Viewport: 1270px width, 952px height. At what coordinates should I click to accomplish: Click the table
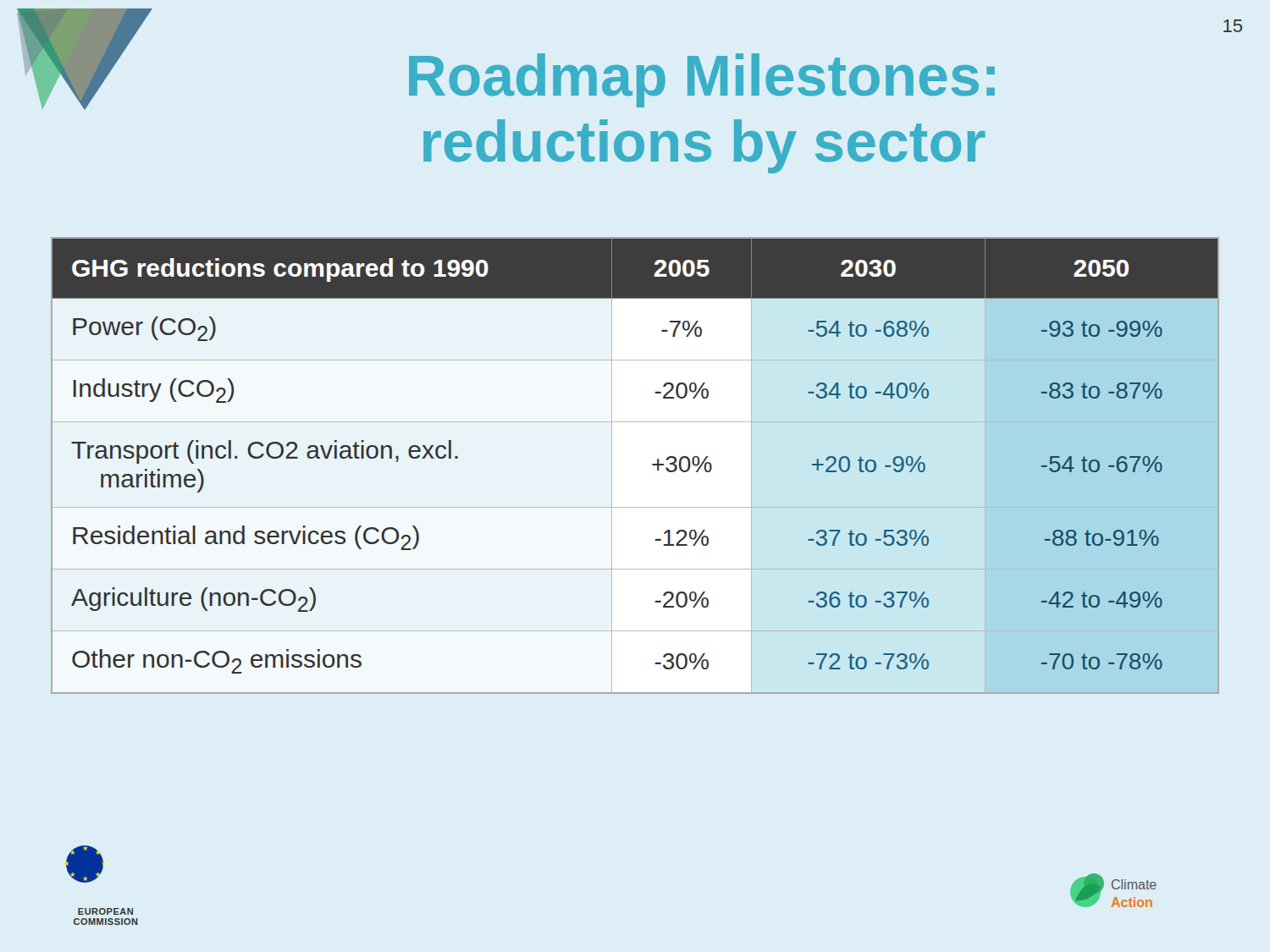pyautogui.click(x=635, y=465)
